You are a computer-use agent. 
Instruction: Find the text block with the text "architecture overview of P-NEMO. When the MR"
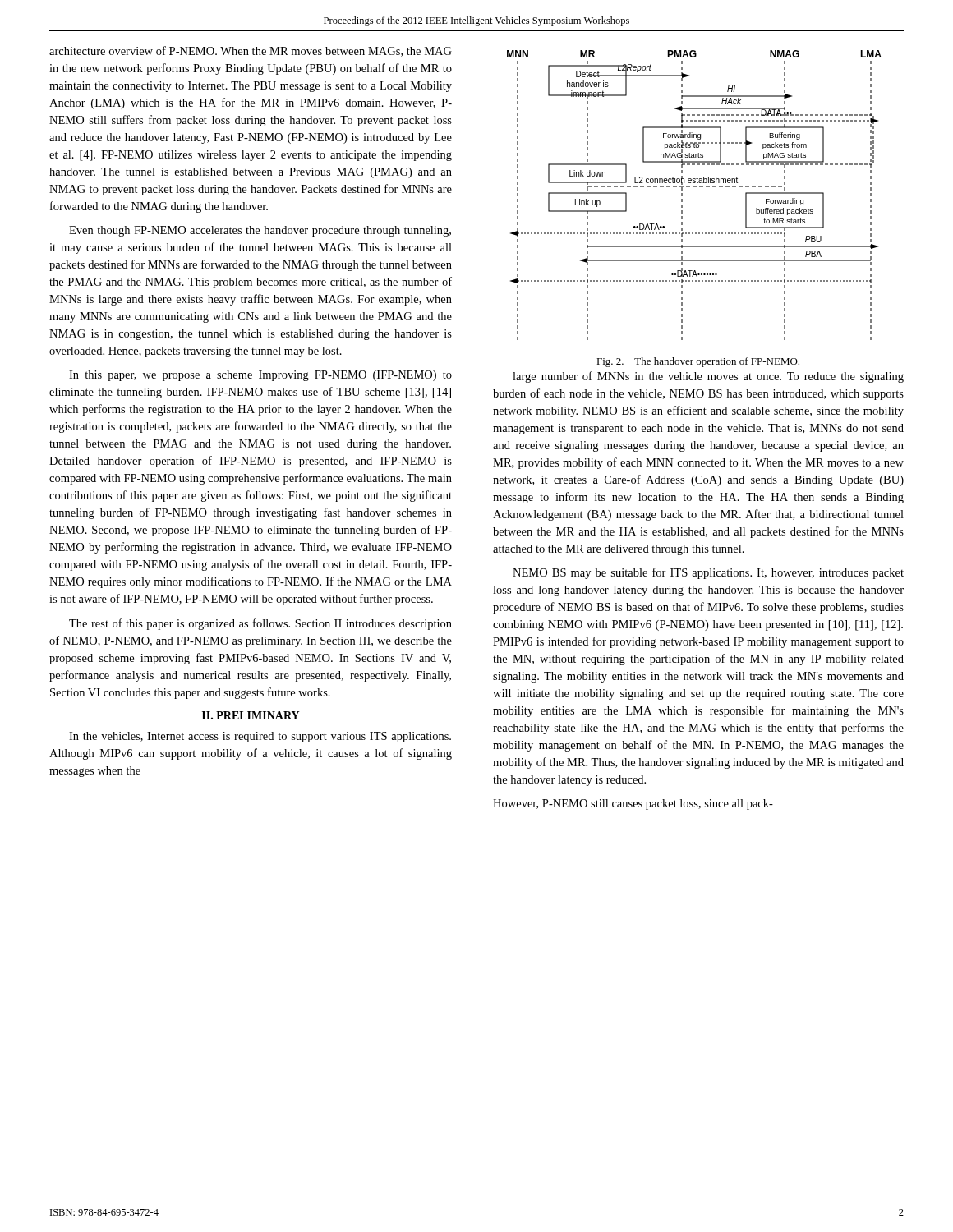tap(251, 129)
